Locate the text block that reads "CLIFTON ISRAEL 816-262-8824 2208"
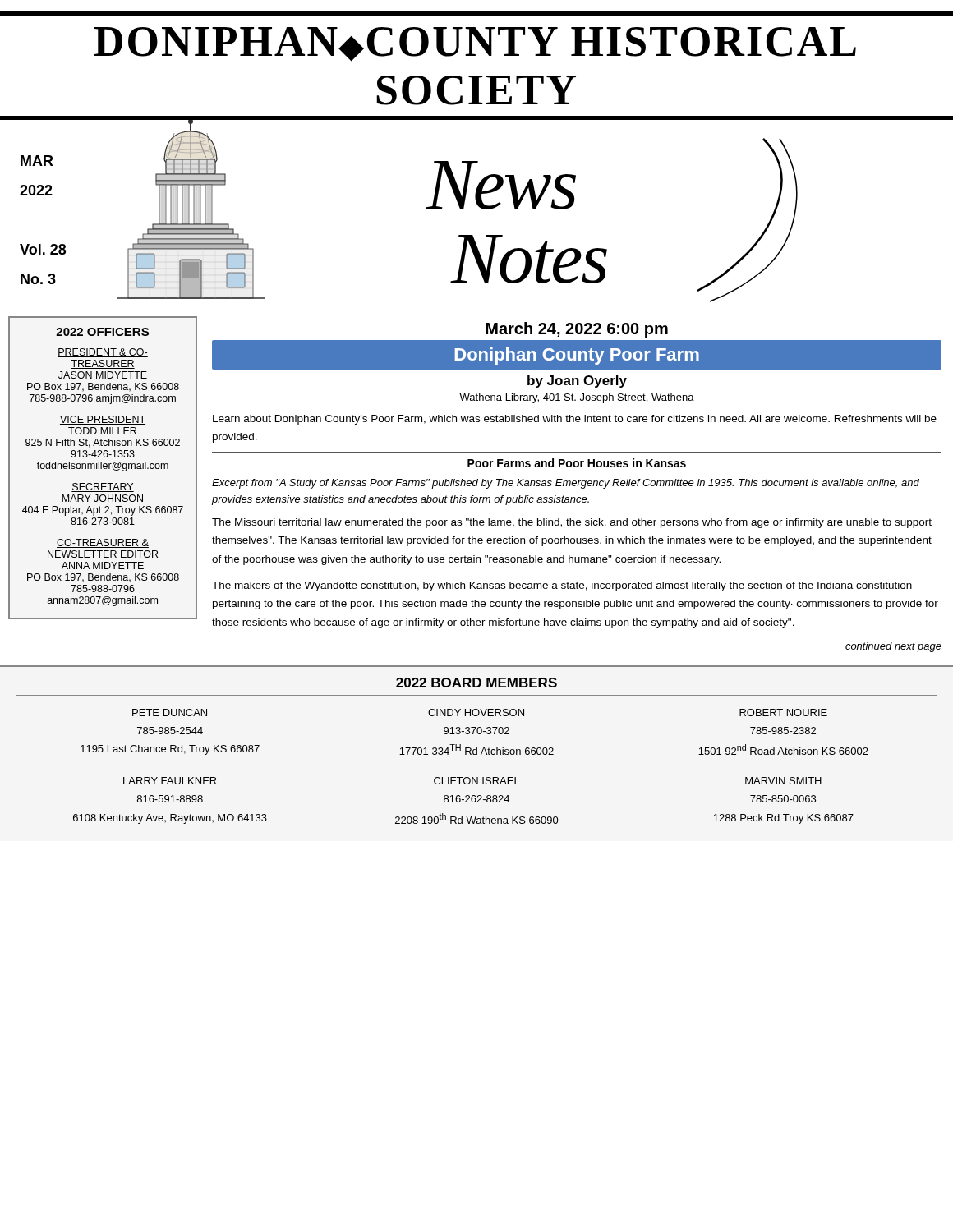This screenshot has height=1232, width=953. tap(476, 800)
